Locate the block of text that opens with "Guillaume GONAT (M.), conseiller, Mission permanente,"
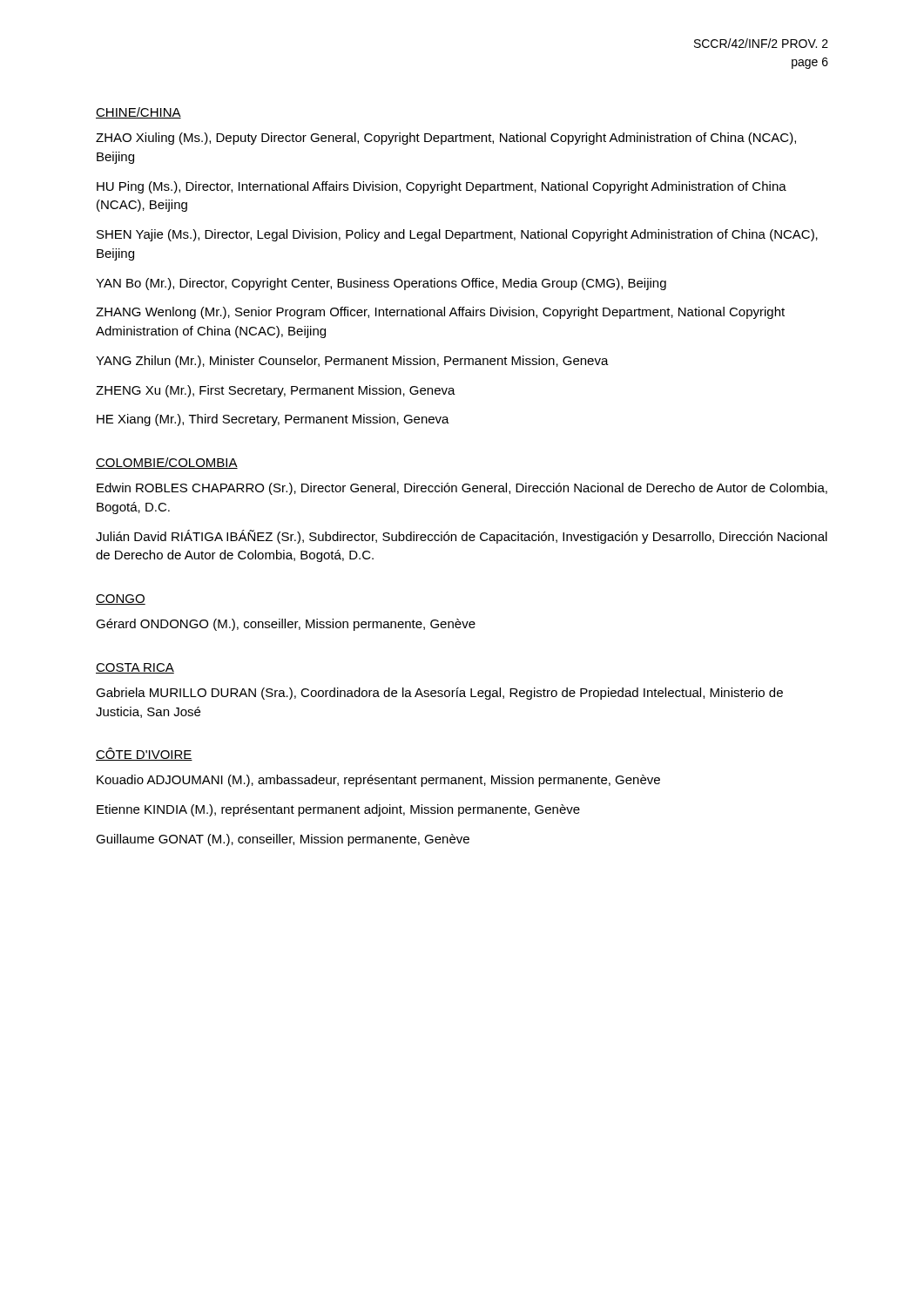 click(x=283, y=838)
